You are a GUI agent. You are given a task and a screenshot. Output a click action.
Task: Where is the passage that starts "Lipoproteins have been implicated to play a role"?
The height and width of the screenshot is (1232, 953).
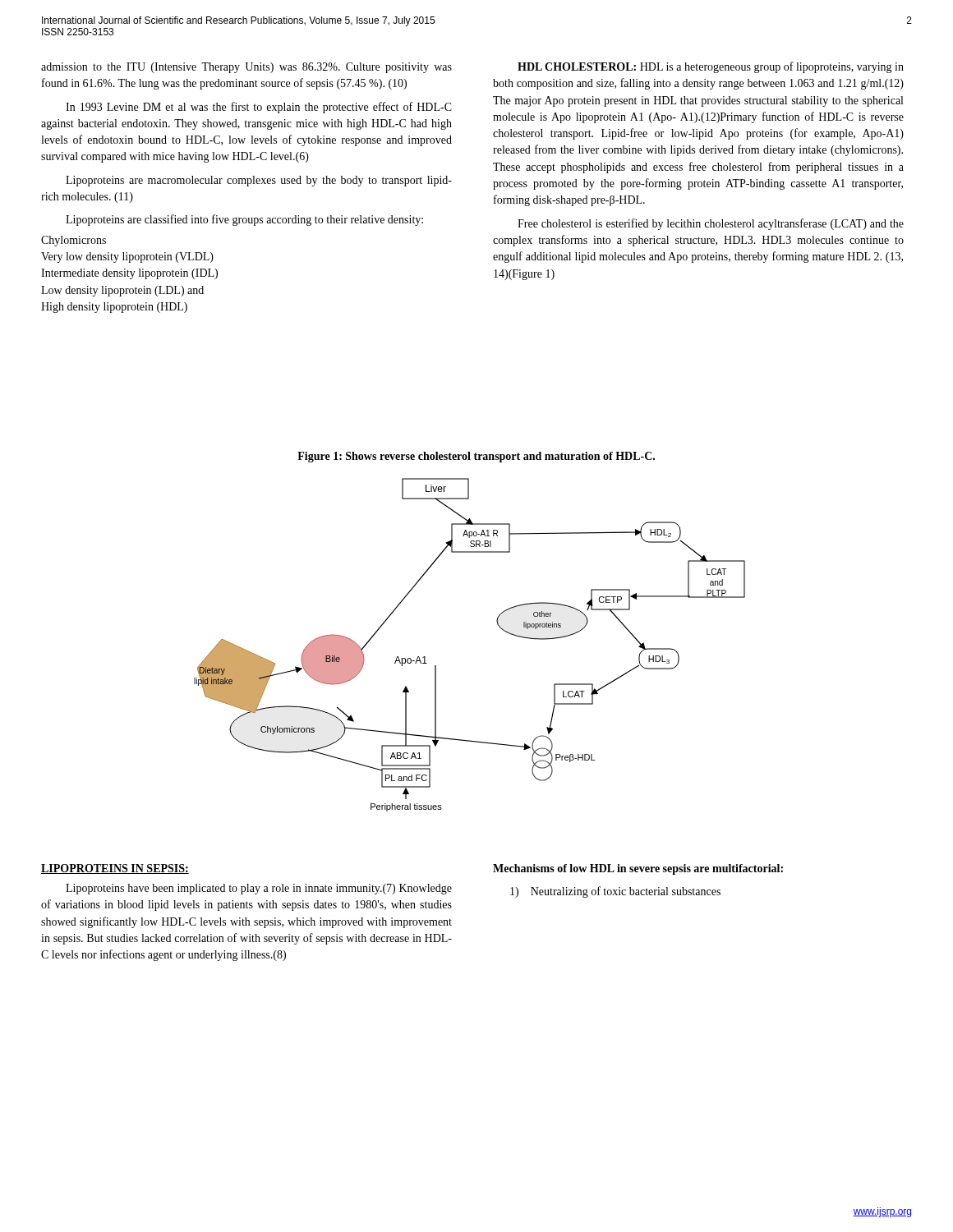coord(246,922)
